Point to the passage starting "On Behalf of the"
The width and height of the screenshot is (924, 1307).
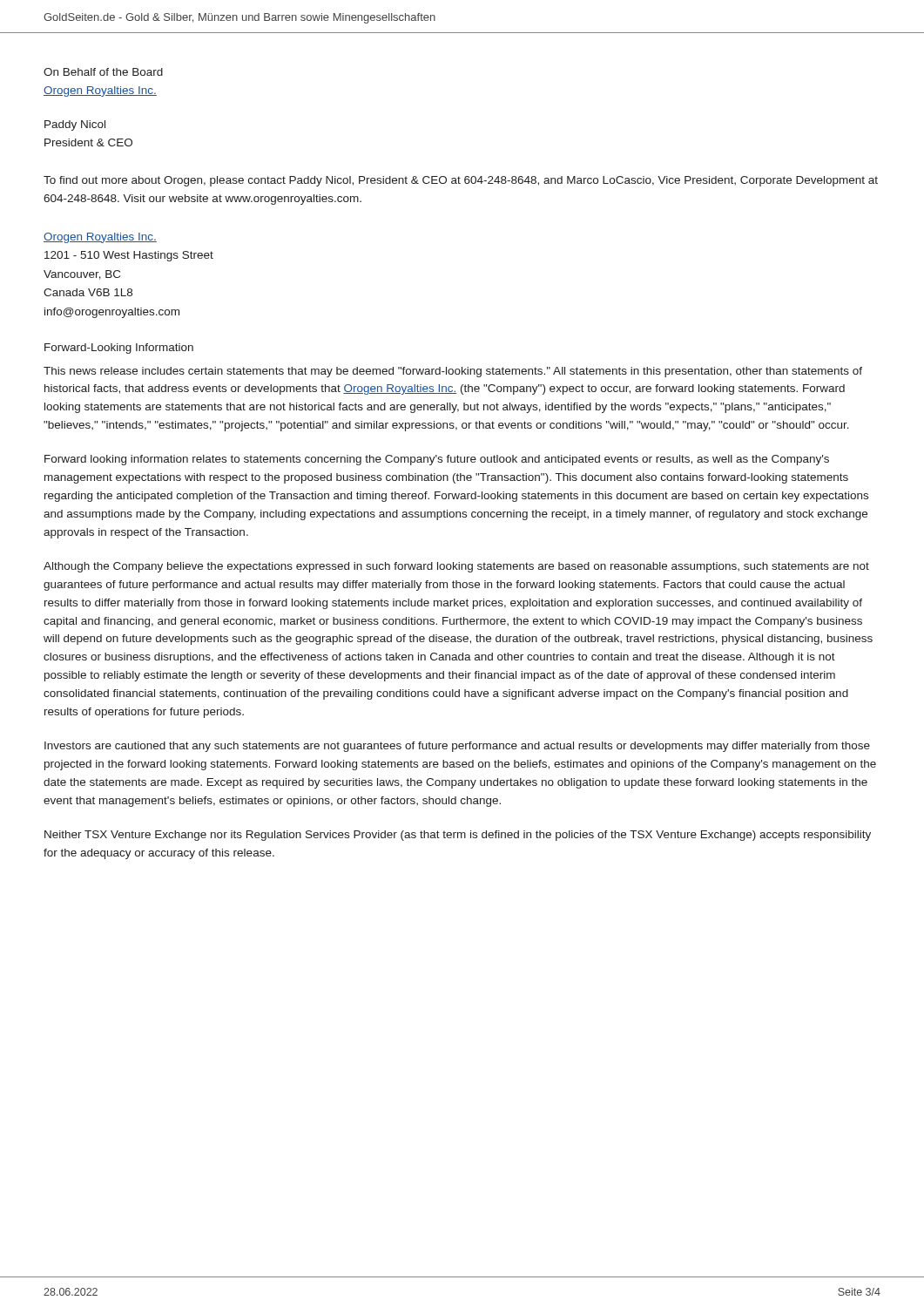coord(103,81)
